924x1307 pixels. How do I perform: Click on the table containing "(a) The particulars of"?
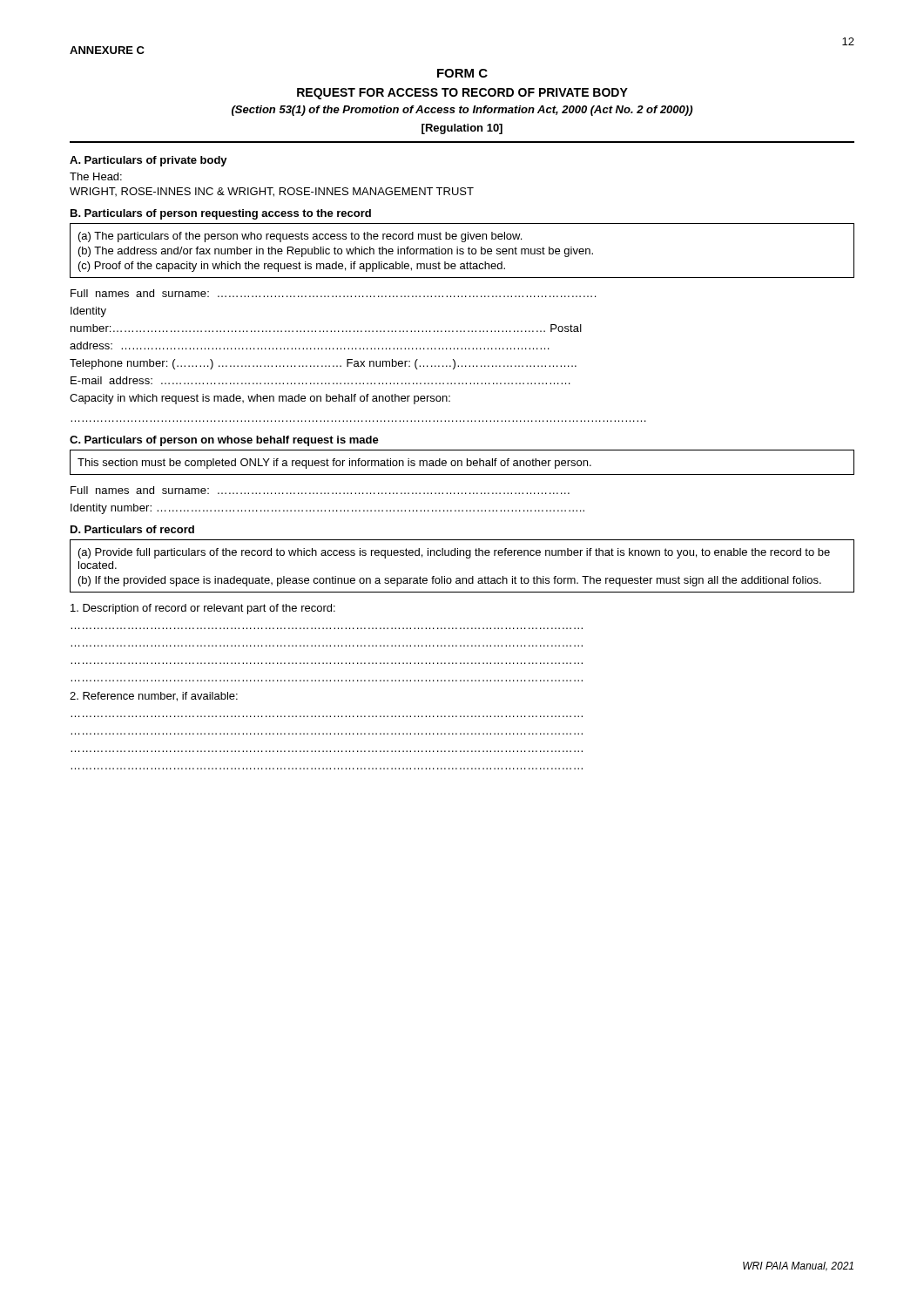coord(462,251)
